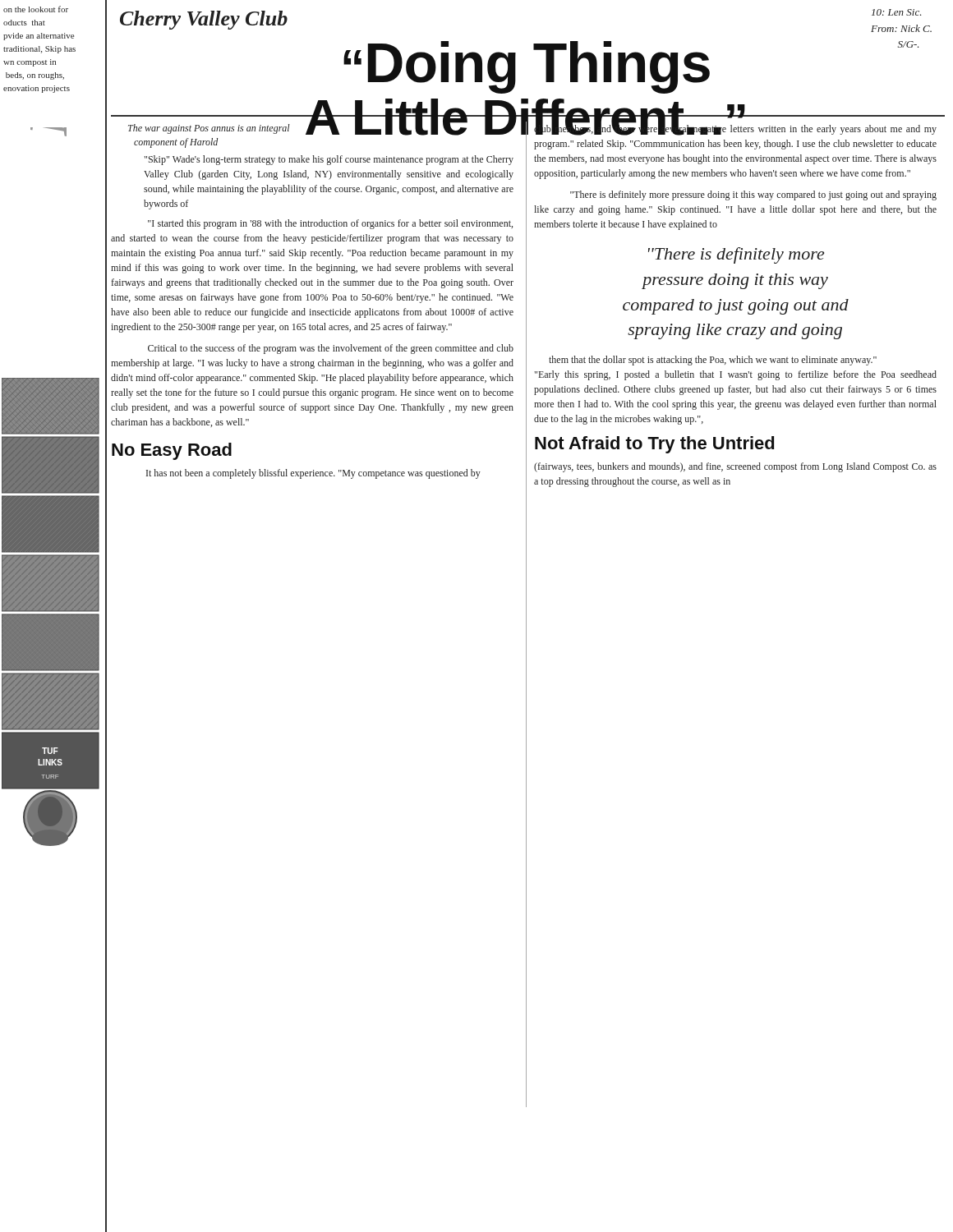The image size is (953, 1232).
Task: Select the element starting "Critical to the success of"
Action: point(312,385)
